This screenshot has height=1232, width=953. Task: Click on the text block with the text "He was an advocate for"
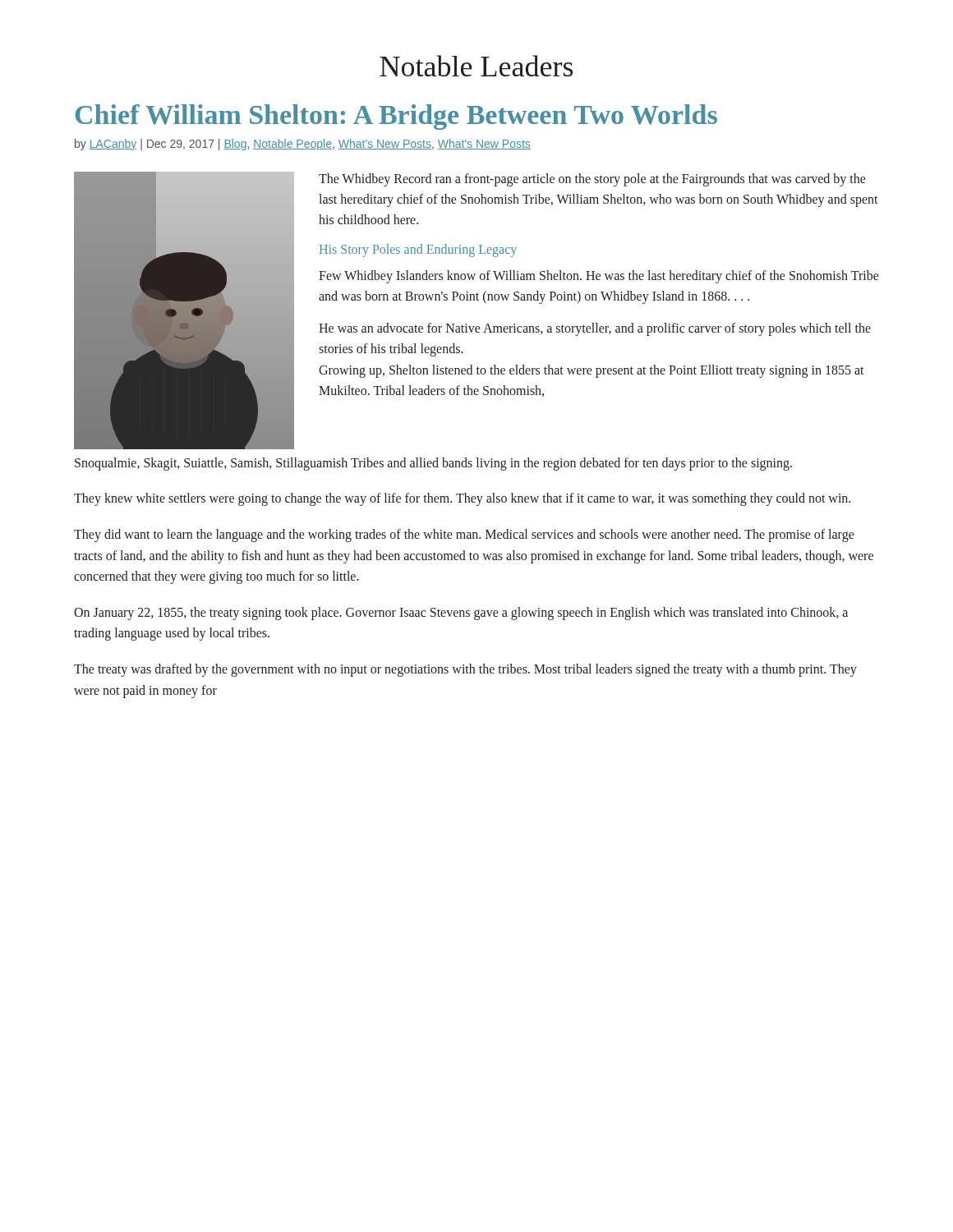595,359
